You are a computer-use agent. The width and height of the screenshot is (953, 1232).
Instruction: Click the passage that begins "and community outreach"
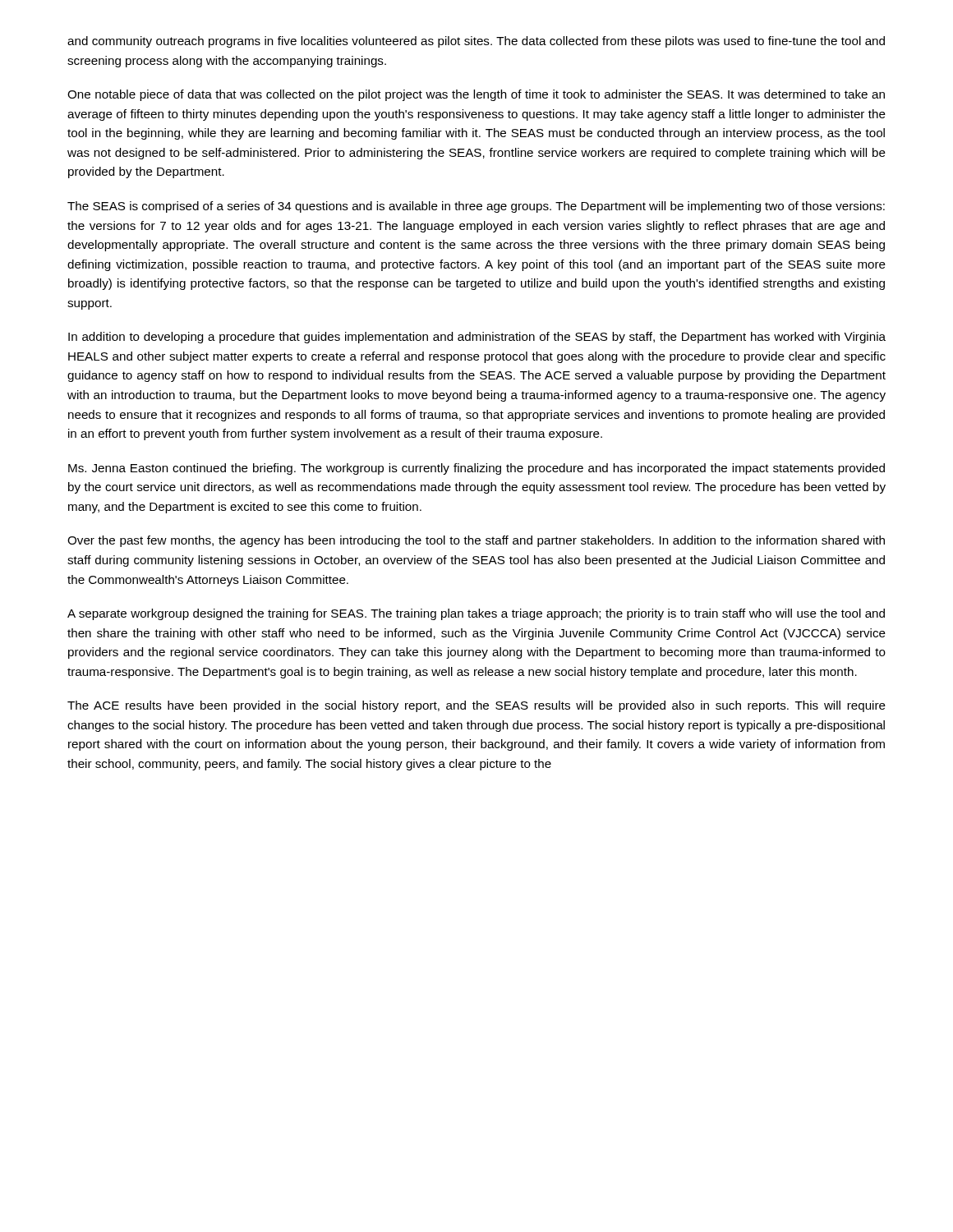[x=476, y=50]
